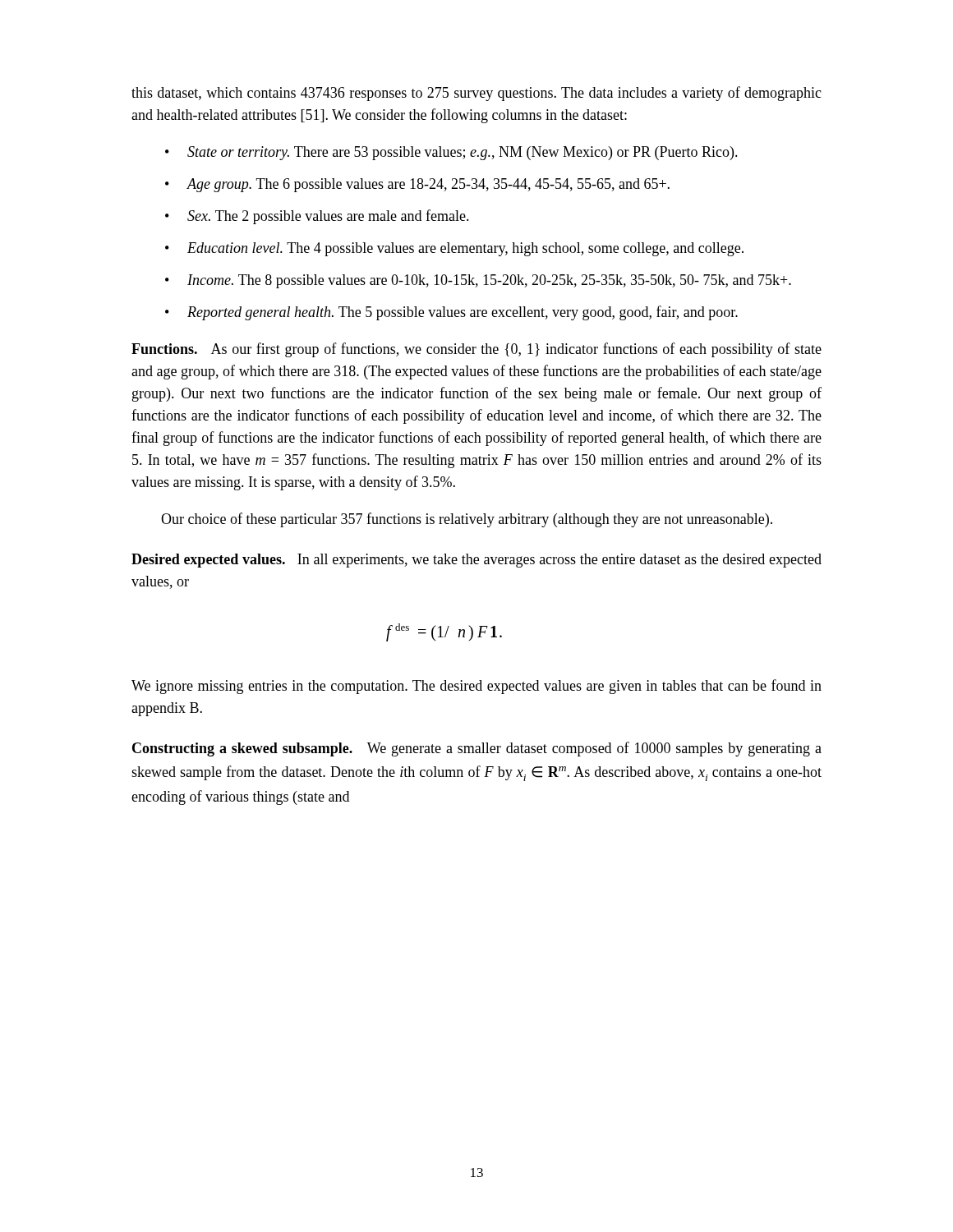Viewport: 953px width, 1232px height.
Task: Where is the passage that starts "• Age group. The 6 possible values are"?
Action: [x=493, y=184]
